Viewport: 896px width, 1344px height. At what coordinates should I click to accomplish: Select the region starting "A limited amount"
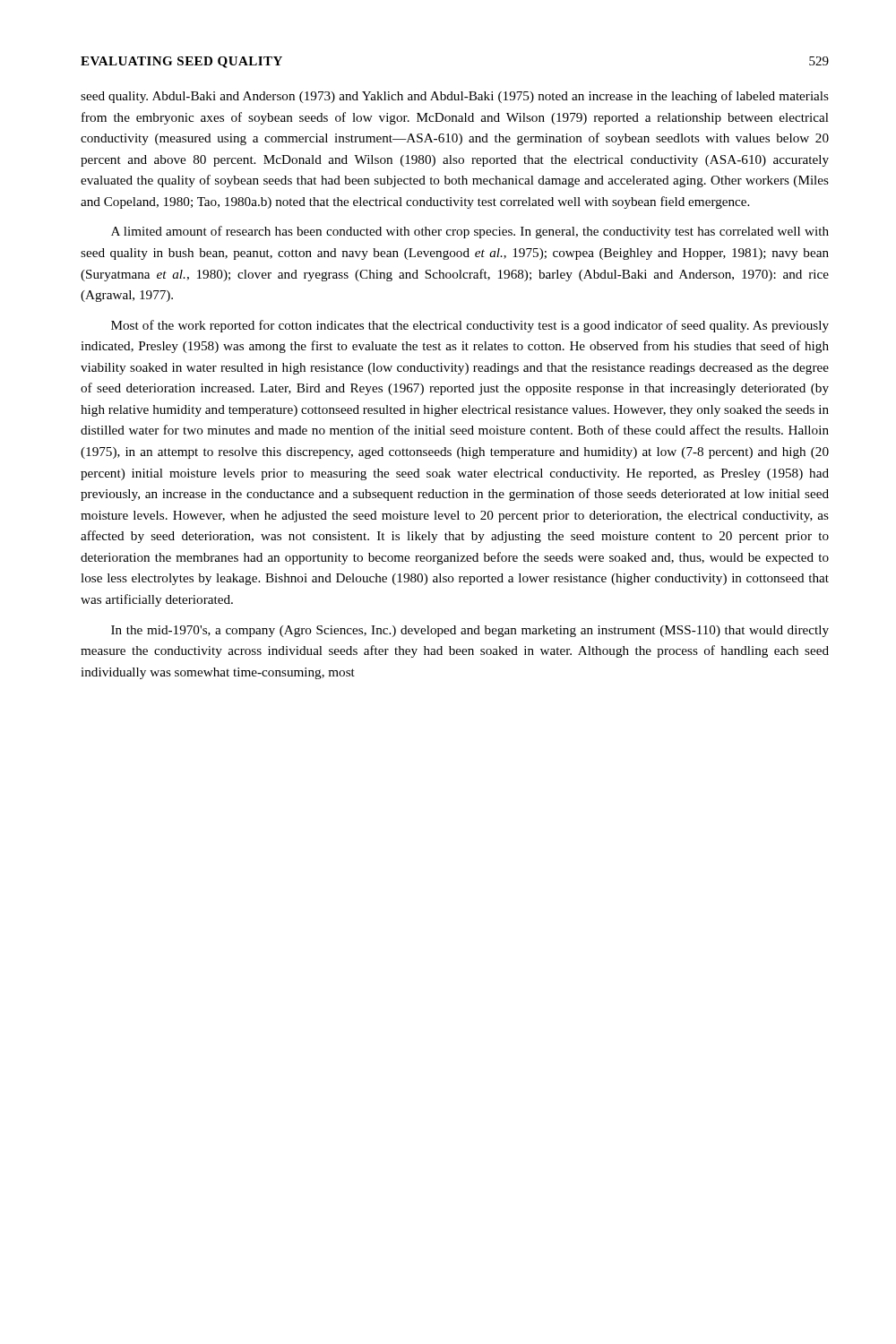click(x=455, y=263)
